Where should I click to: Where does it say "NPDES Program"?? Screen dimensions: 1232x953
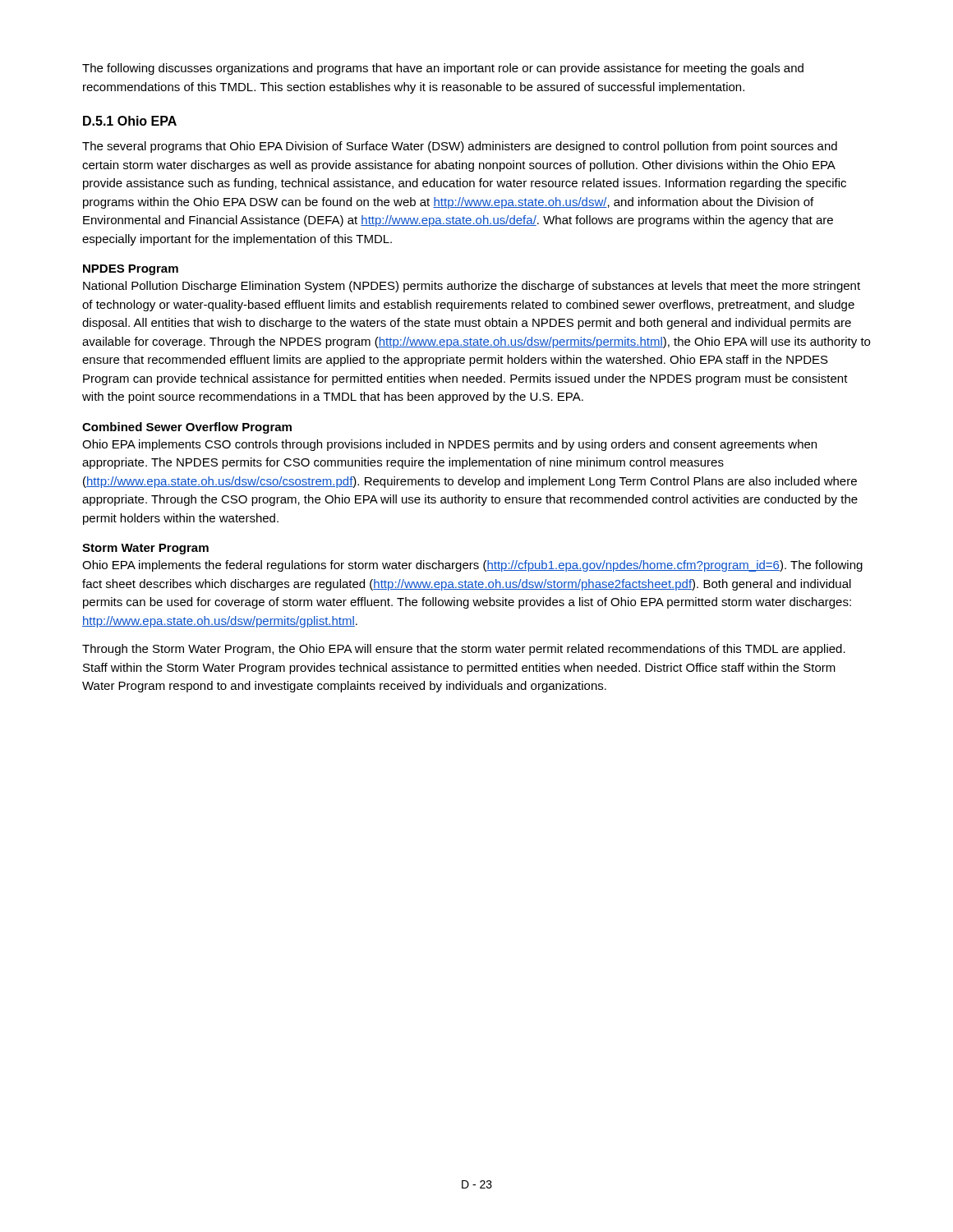(130, 268)
